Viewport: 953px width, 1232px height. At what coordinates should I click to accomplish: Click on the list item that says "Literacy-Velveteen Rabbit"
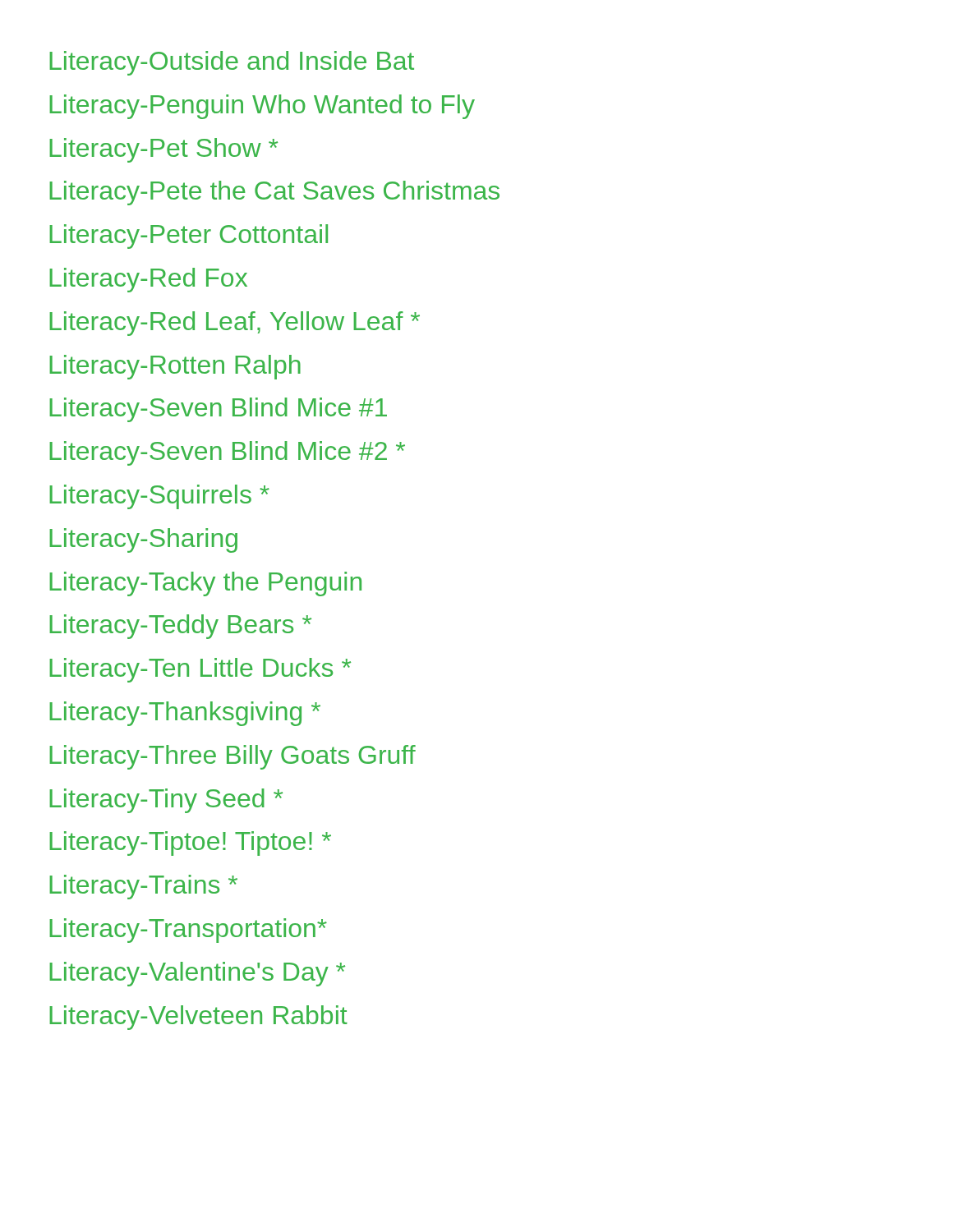[197, 1015]
